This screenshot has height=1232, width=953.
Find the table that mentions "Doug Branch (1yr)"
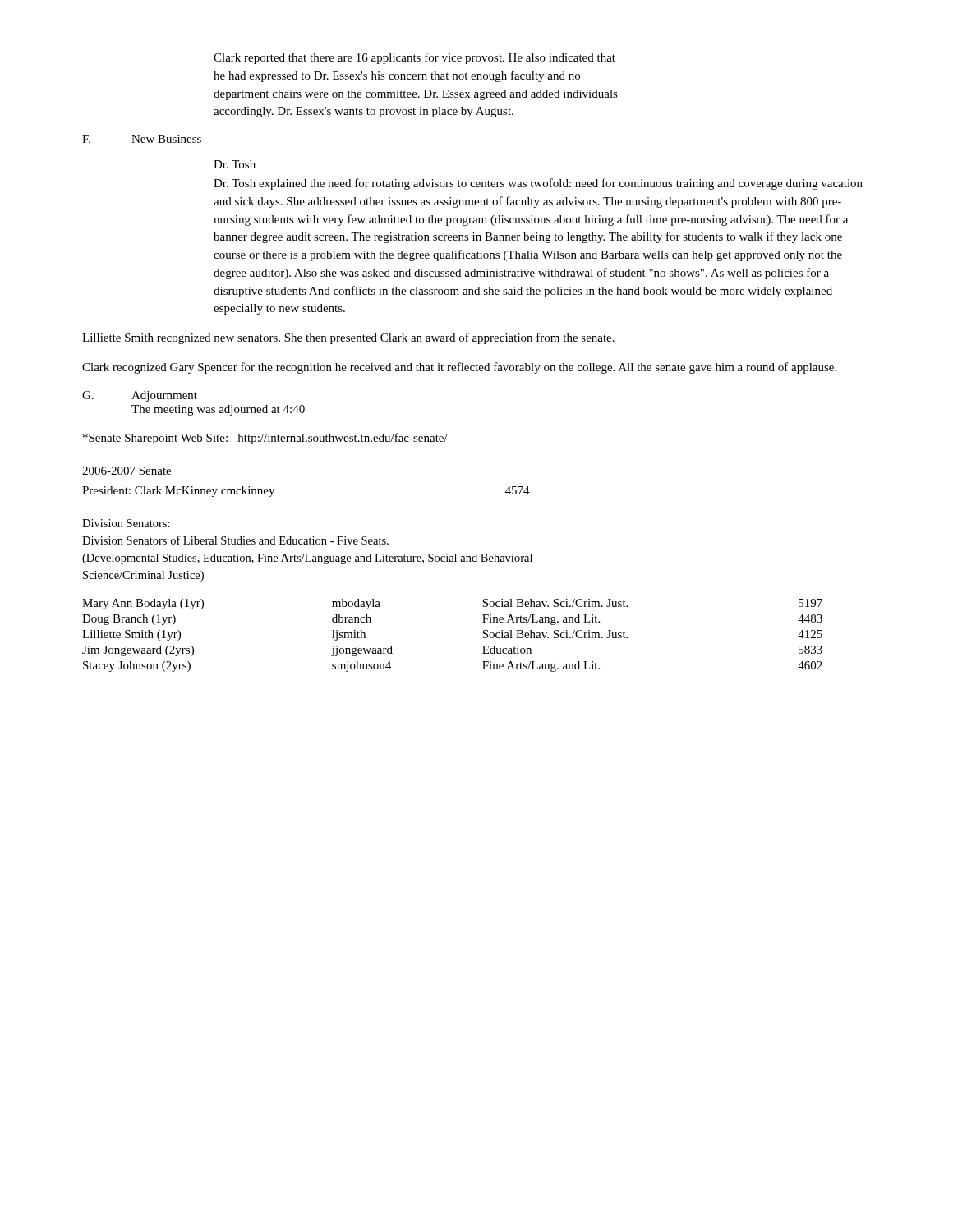[x=476, y=634]
